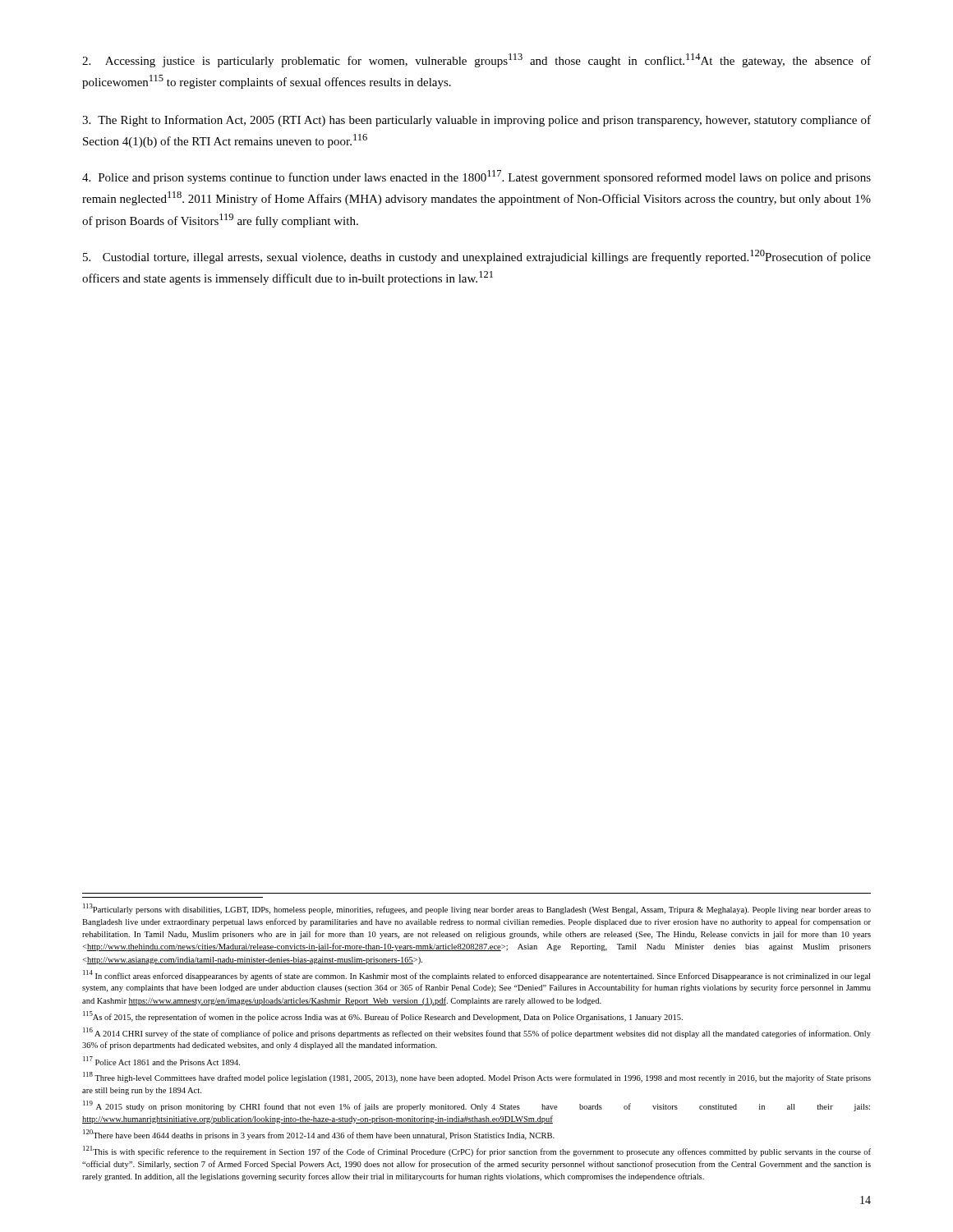Select the text block starting "113Particularly persons with disabilities, LGBT, IDPs, homeless people,"

click(x=476, y=933)
